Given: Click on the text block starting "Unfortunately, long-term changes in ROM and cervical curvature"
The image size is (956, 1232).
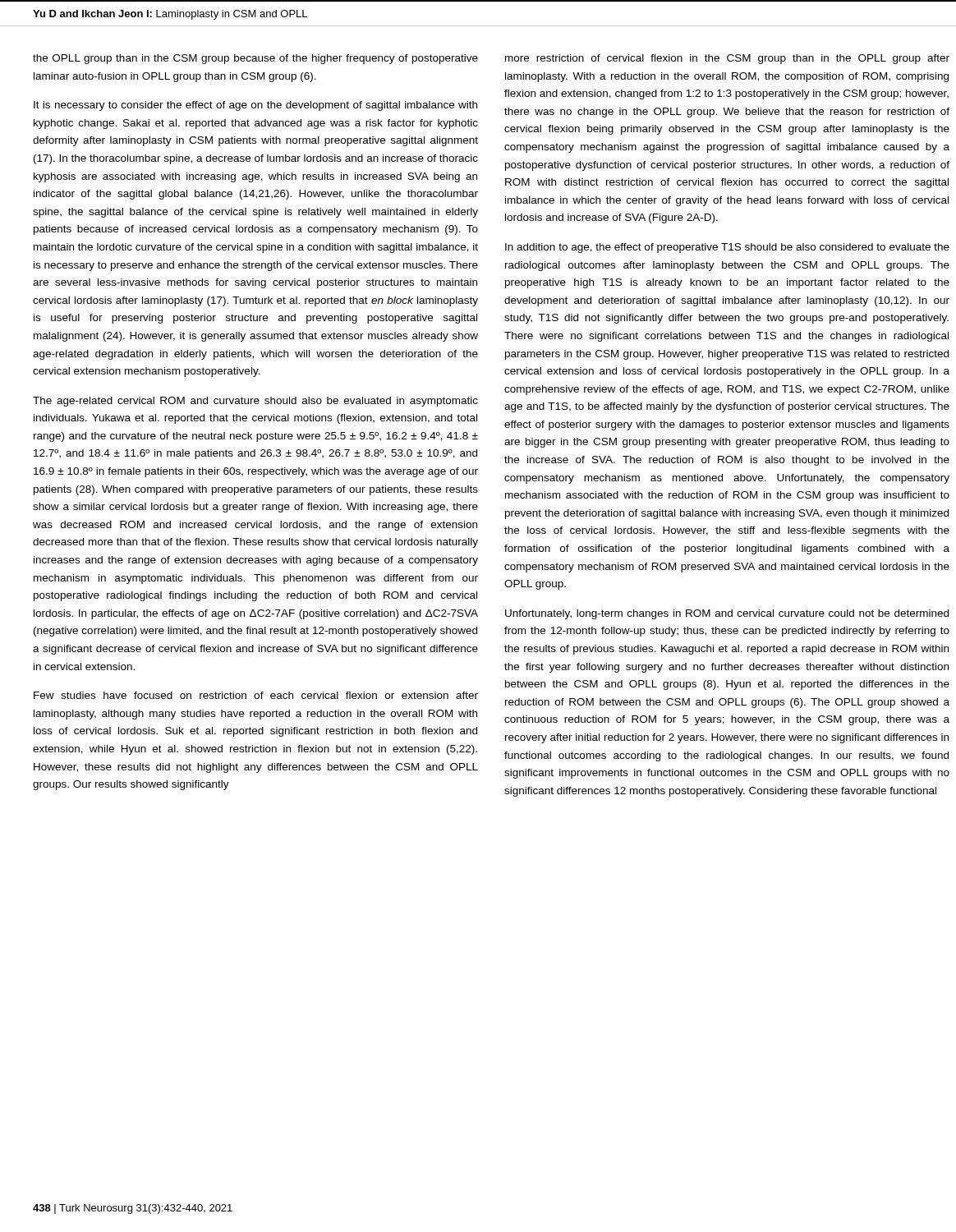Looking at the screenshot, I should click(x=727, y=702).
